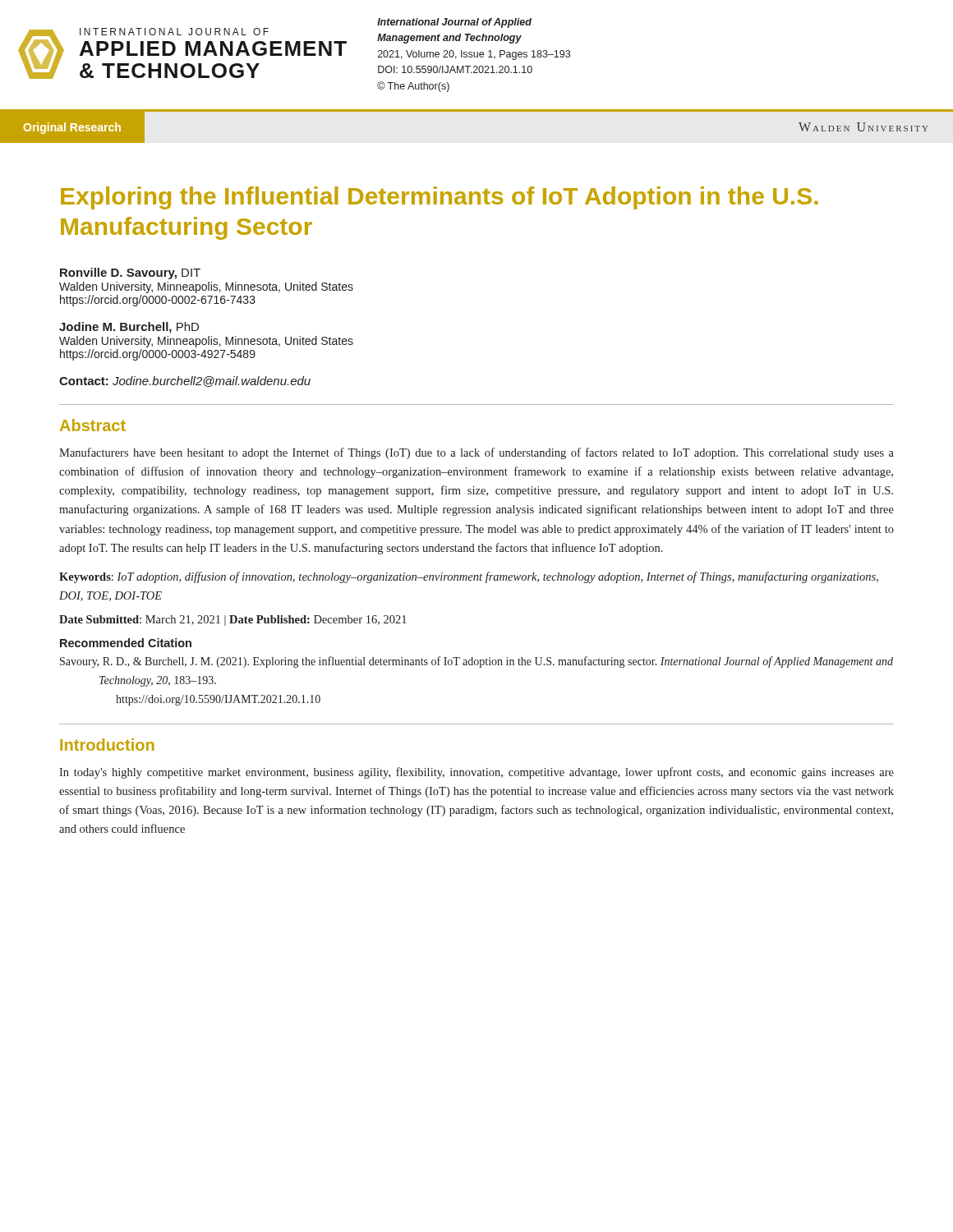Navigate to the text starting "In today's highly competitive market environment, business agility,"
The height and width of the screenshot is (1232, 953).
pyautogui.click(x=476, y=800)
